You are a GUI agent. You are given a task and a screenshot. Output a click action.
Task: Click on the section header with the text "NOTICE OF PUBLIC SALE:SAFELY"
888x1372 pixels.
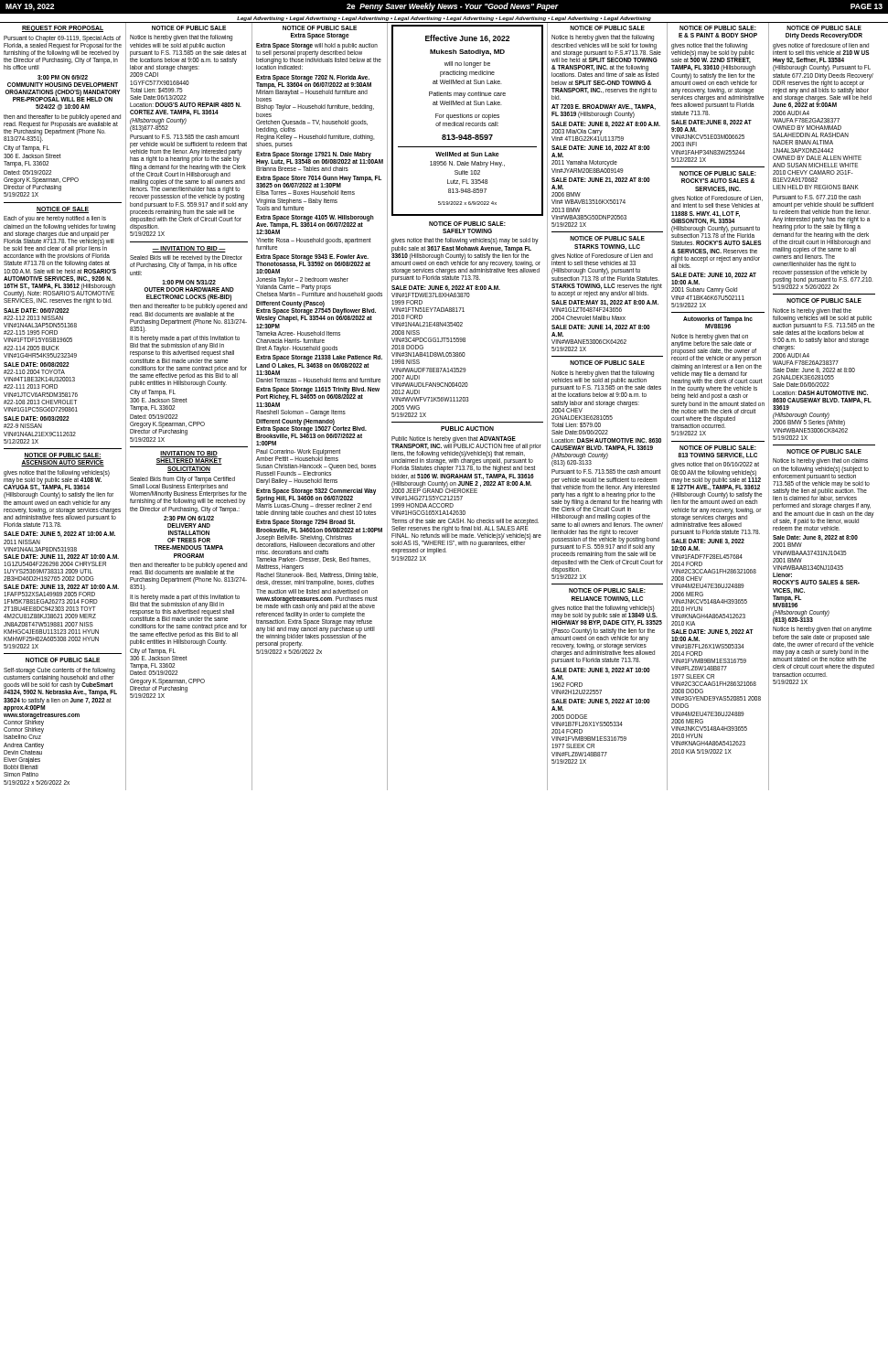tap(467, 227)
